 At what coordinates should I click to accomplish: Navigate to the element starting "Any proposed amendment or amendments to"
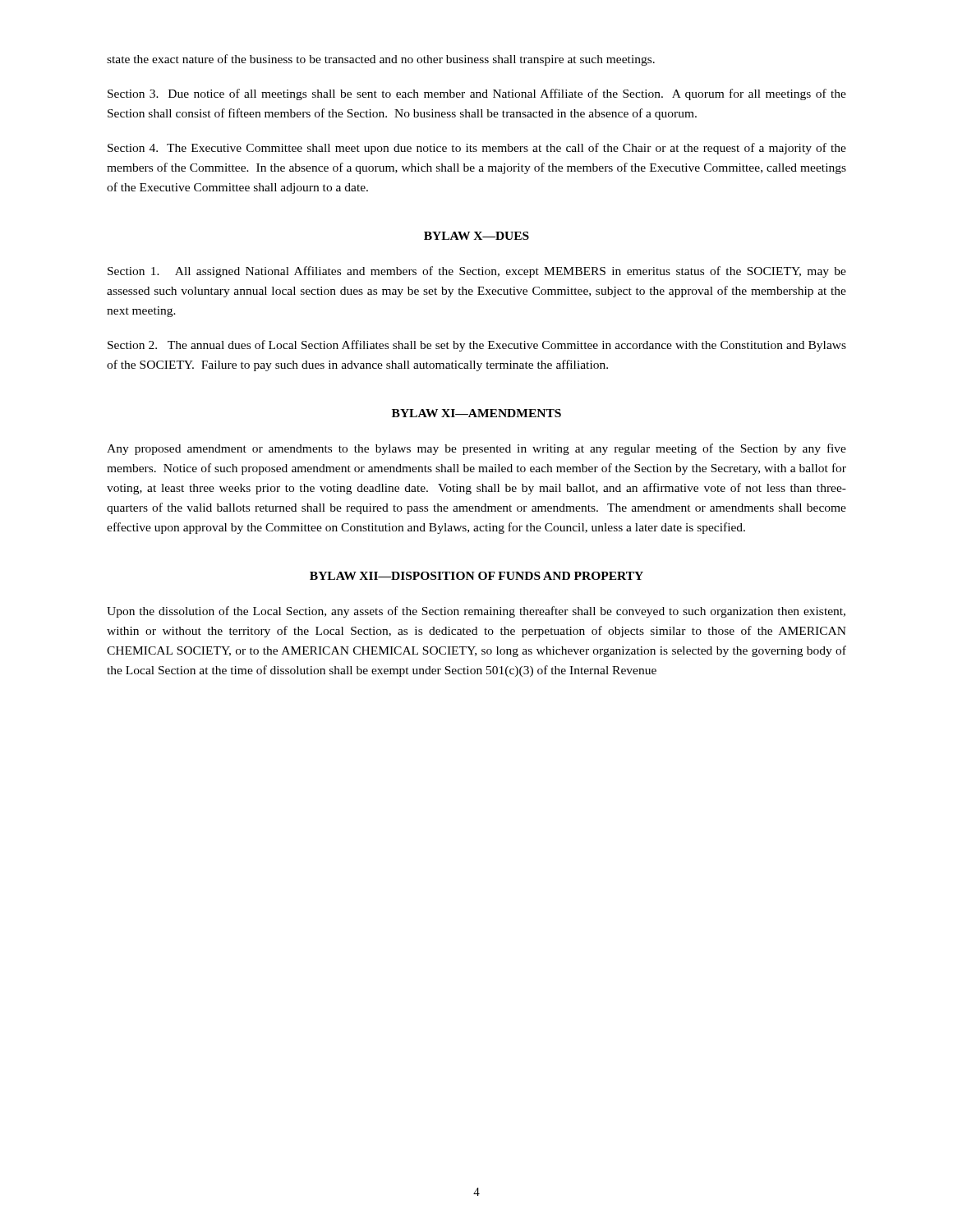tap(476, 488)
